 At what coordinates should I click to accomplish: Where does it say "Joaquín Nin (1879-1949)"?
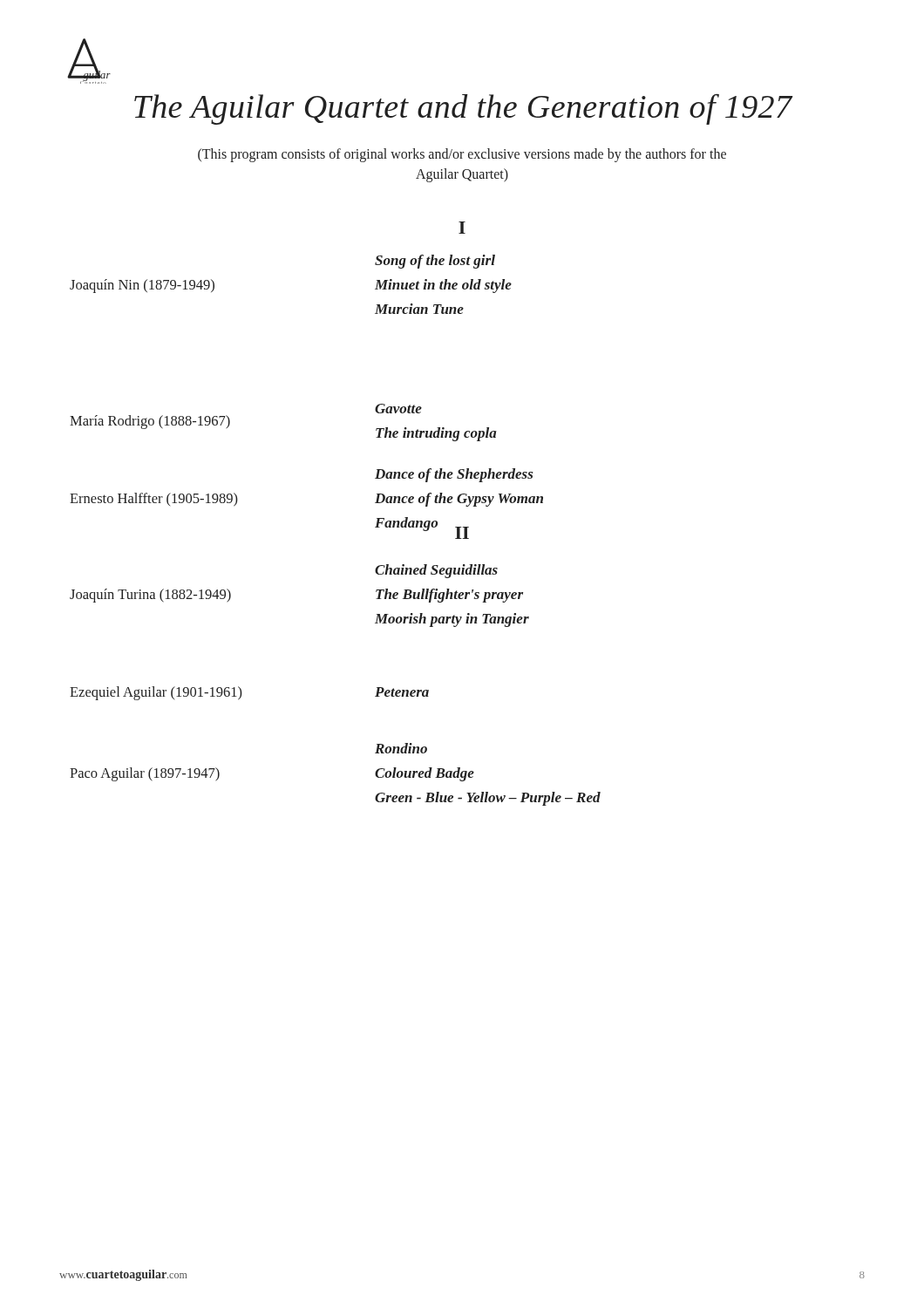click(x=142, y=285)
